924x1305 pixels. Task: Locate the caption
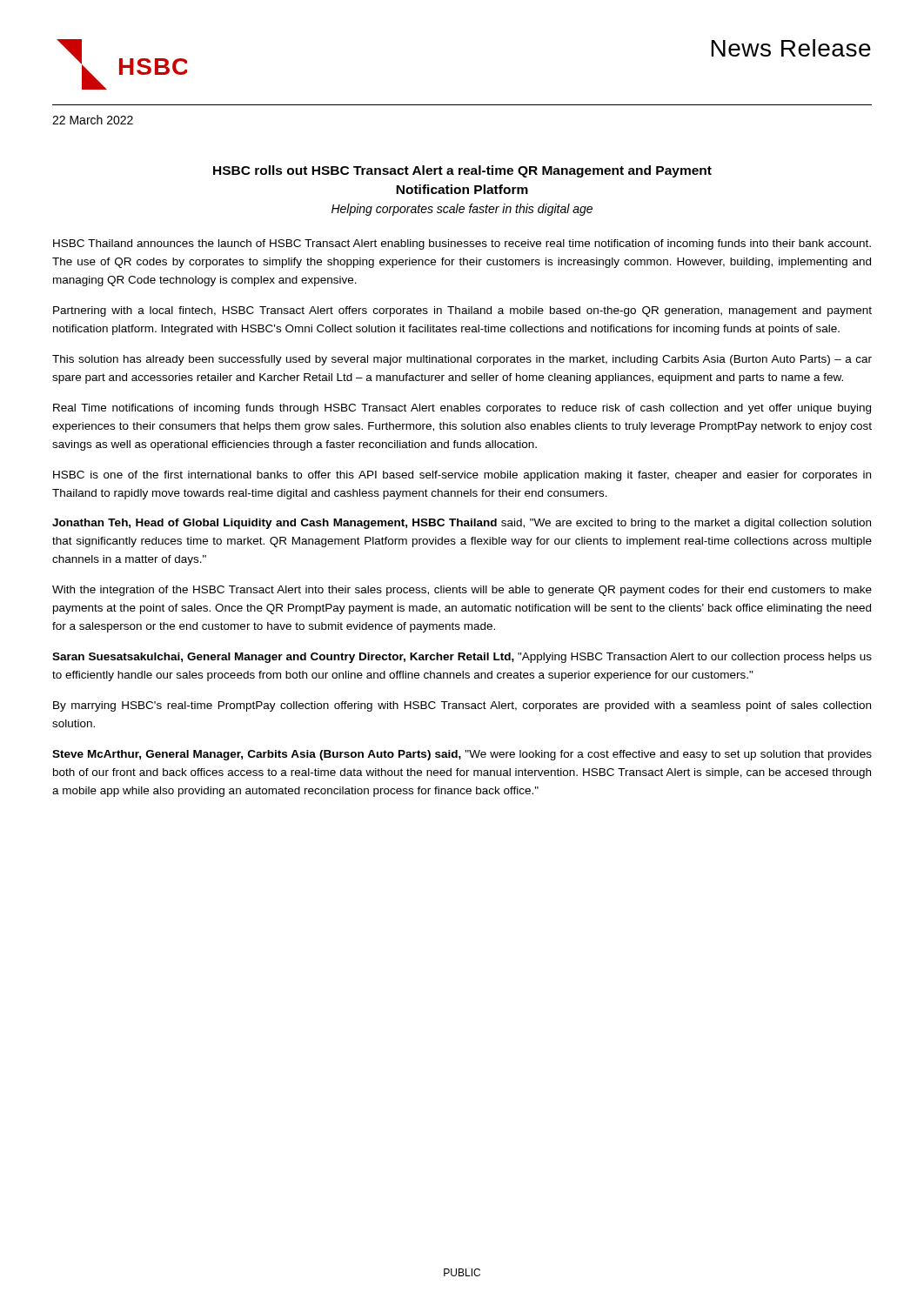462,209
